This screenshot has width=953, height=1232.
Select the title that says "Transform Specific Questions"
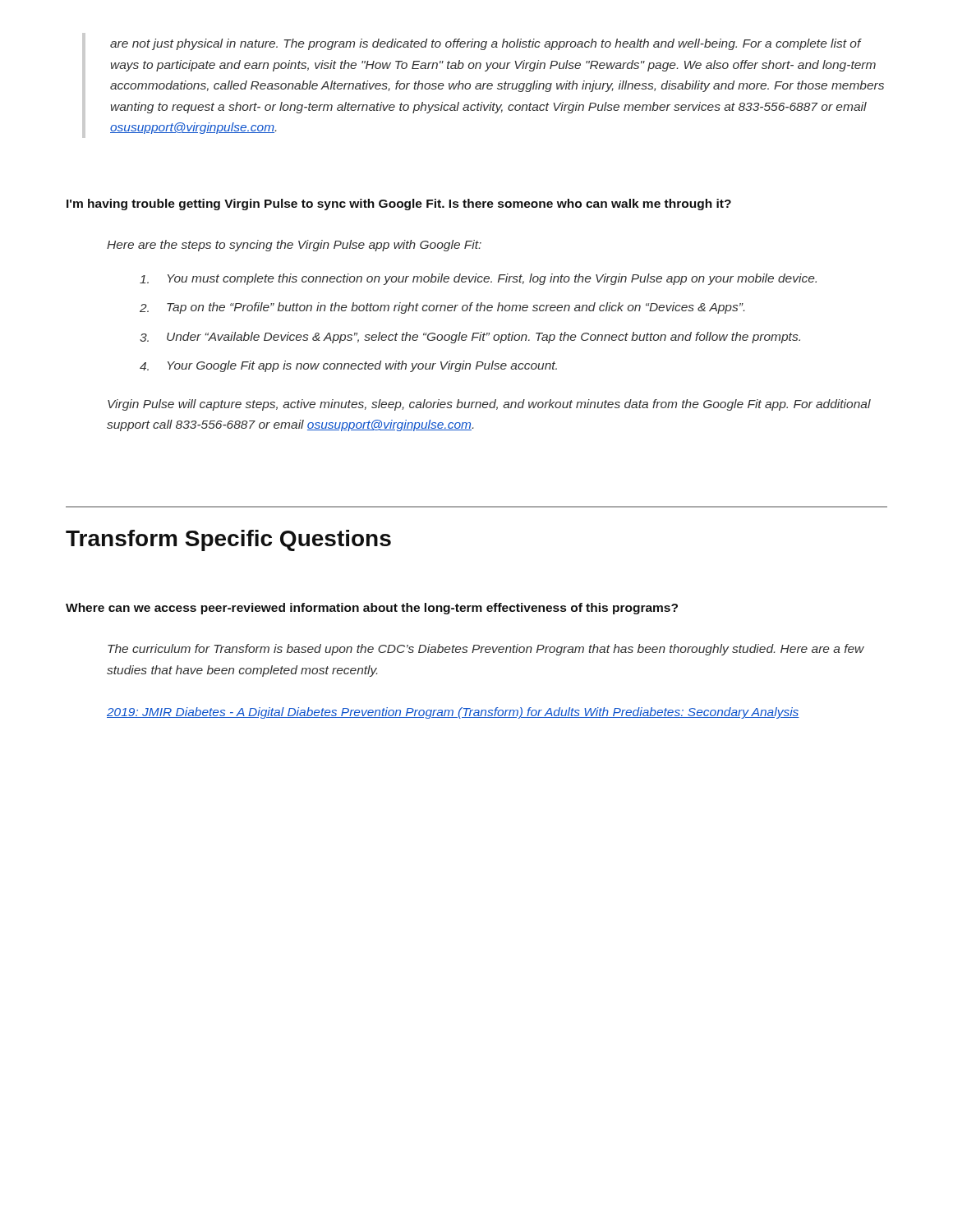229,538
